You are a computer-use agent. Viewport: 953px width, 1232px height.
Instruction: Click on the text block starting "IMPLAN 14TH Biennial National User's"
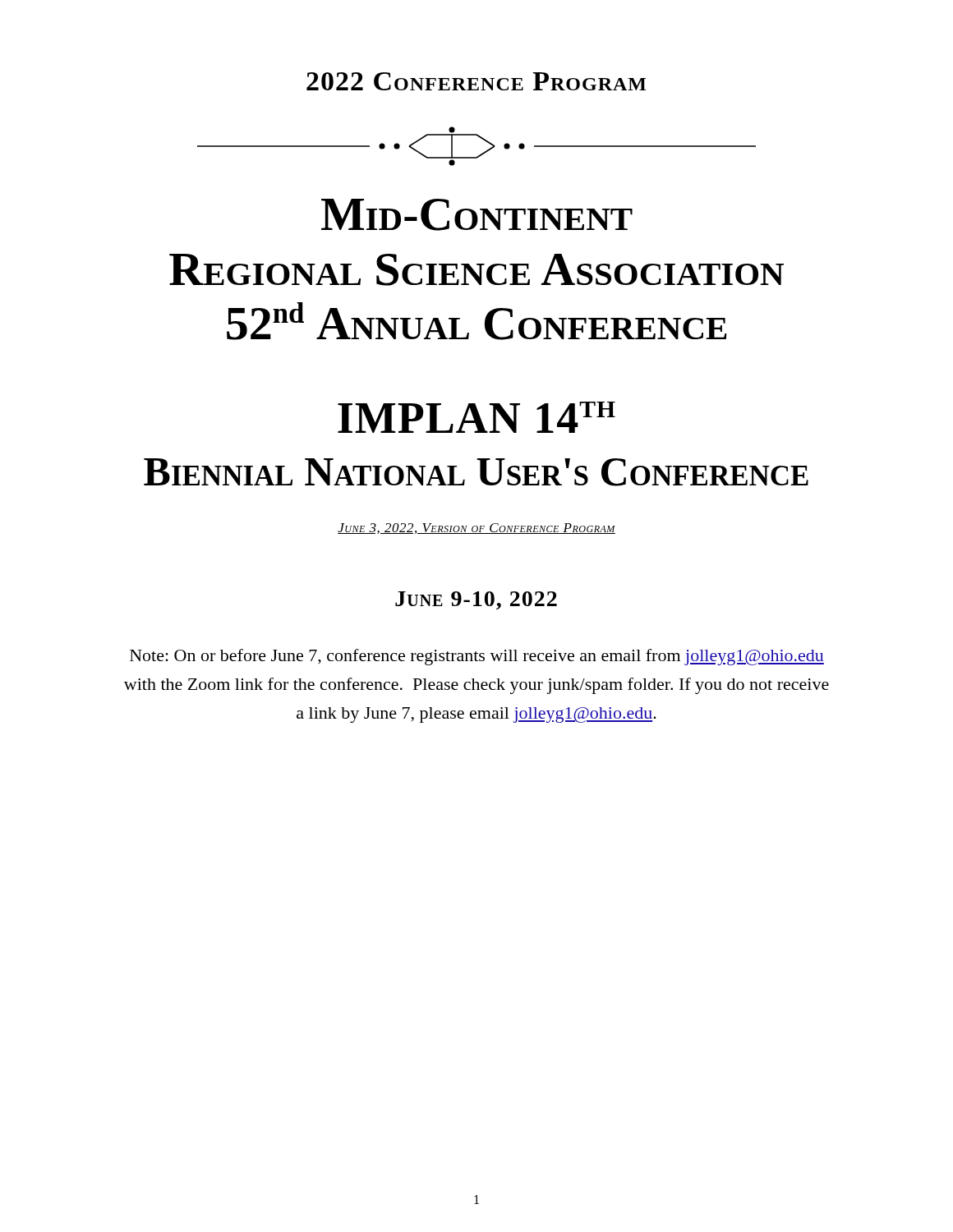click(x=476, y=444)
